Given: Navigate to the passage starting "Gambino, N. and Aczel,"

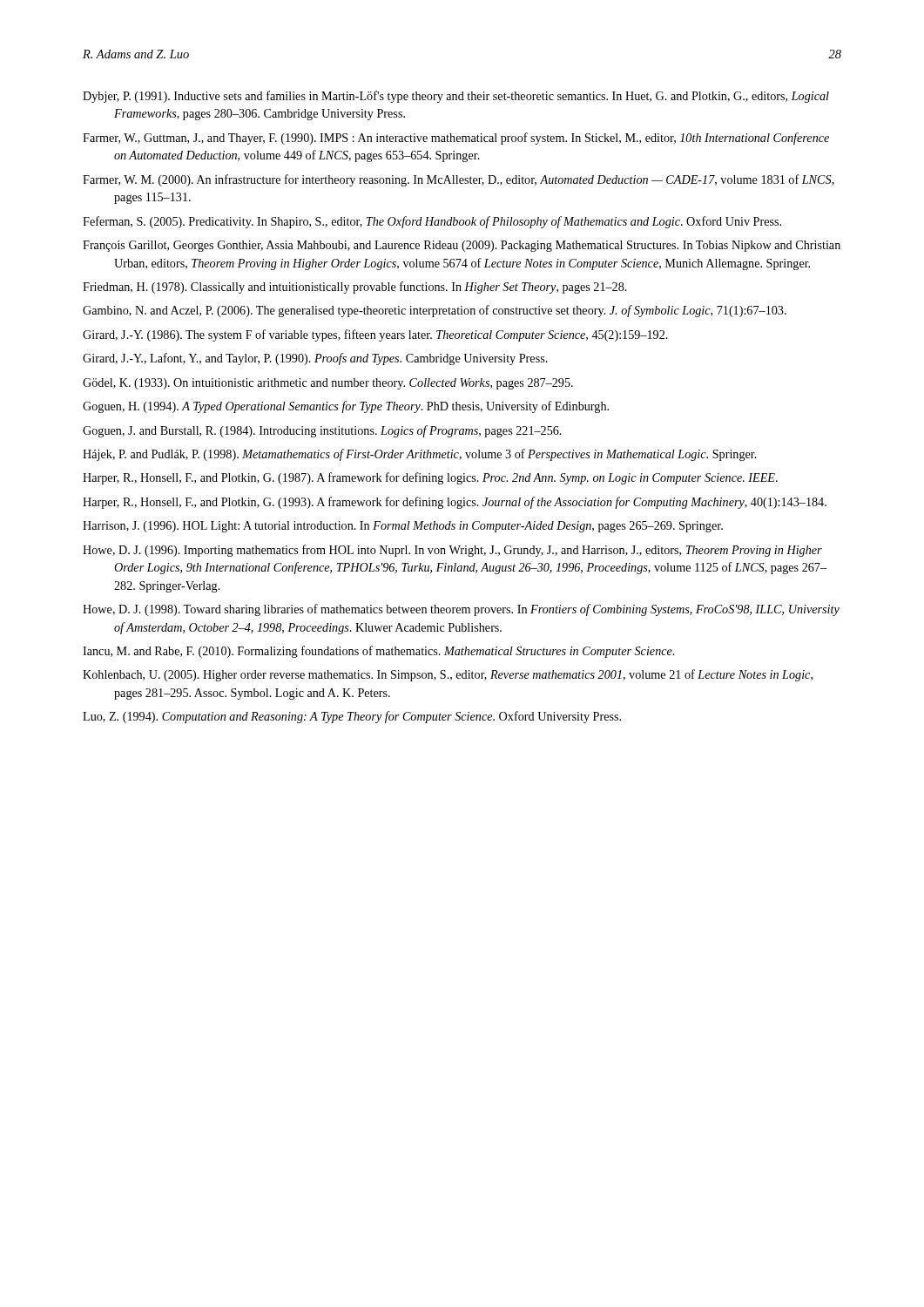Looking at the screenshot, I should [435, 310].
